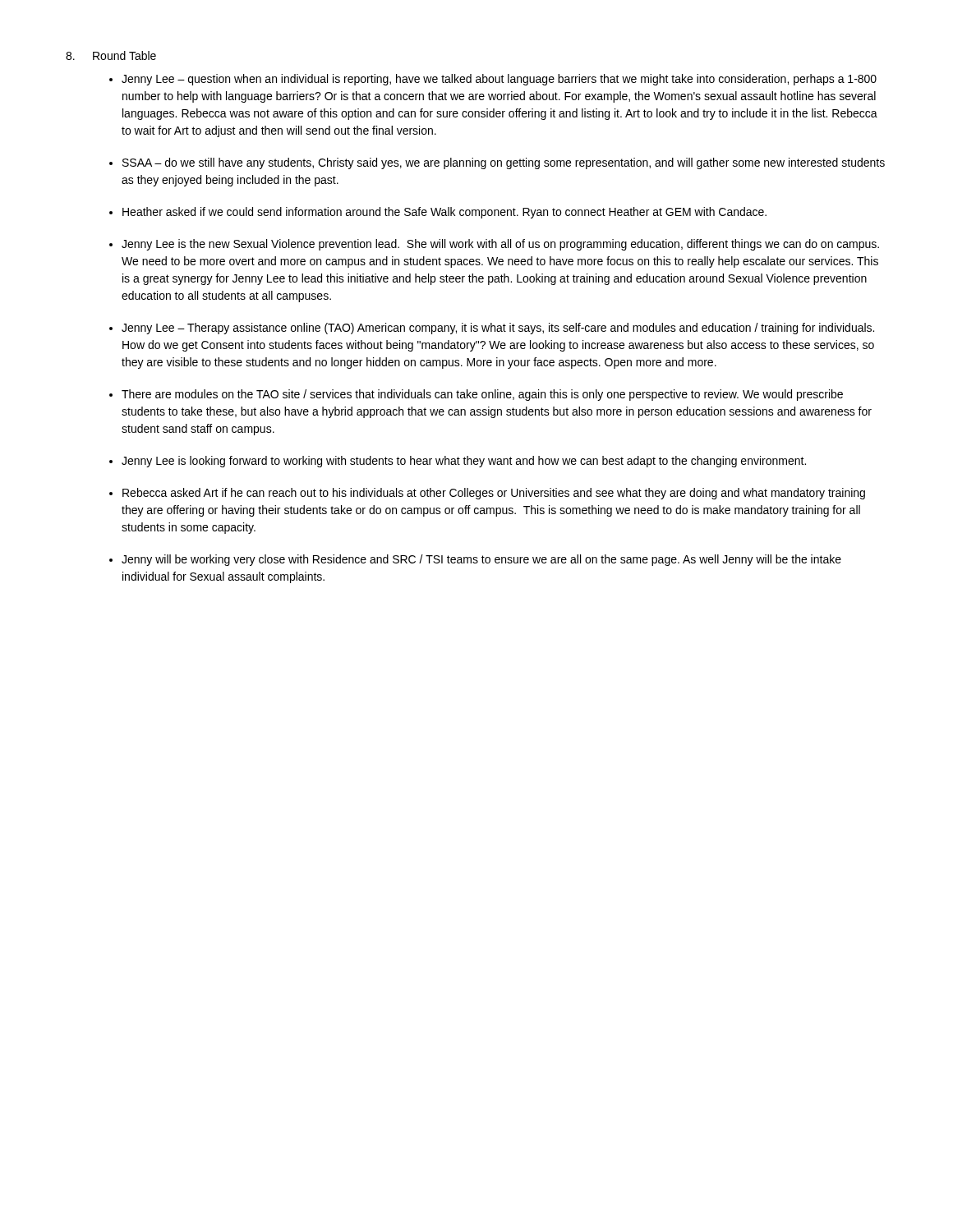Click the passage that begins "Jenny Lee – Therapy assistance"
The width and height of the screenshot is (953, 1232).
point(498,345)
